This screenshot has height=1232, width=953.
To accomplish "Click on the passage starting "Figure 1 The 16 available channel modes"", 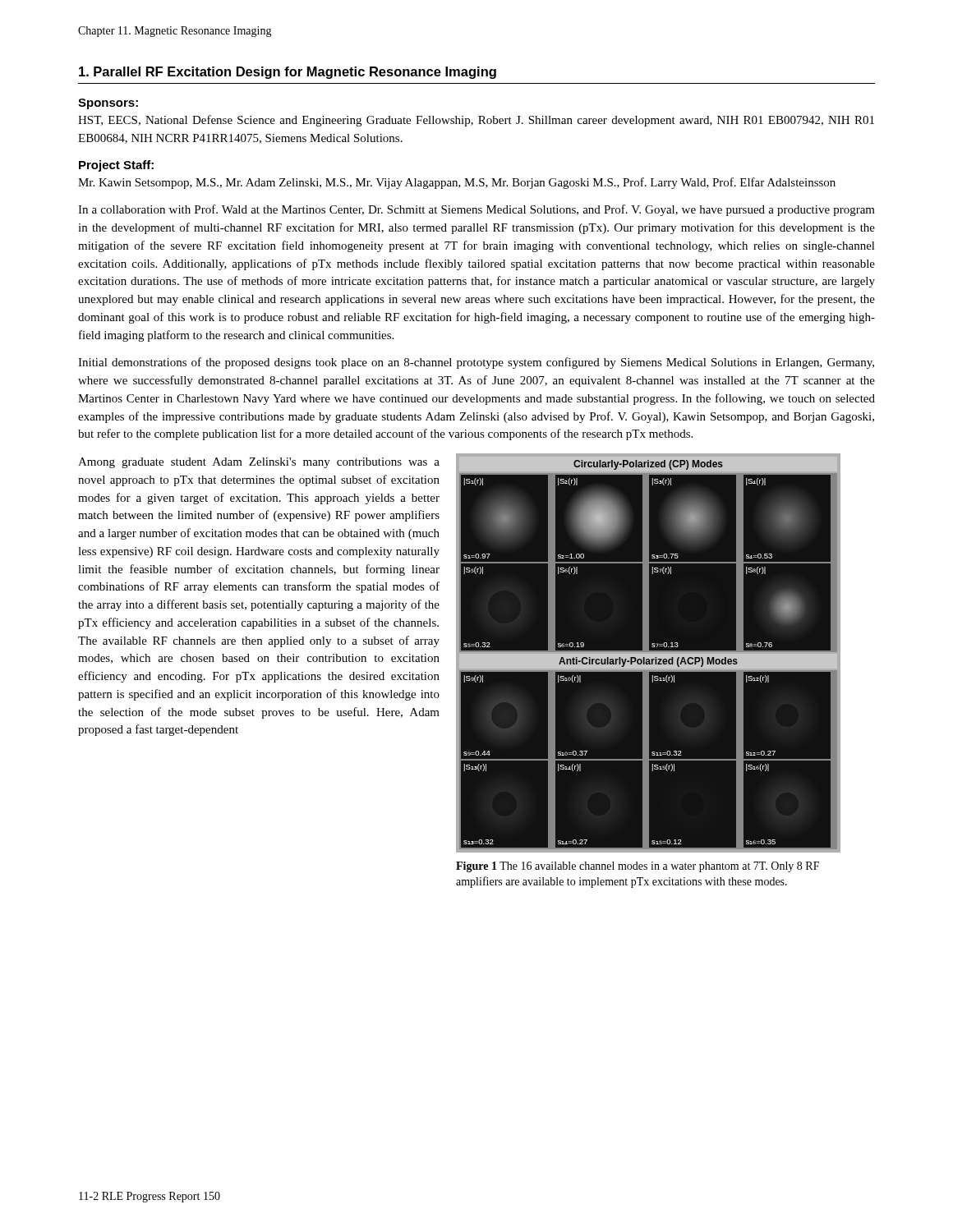I will [638, 874].
